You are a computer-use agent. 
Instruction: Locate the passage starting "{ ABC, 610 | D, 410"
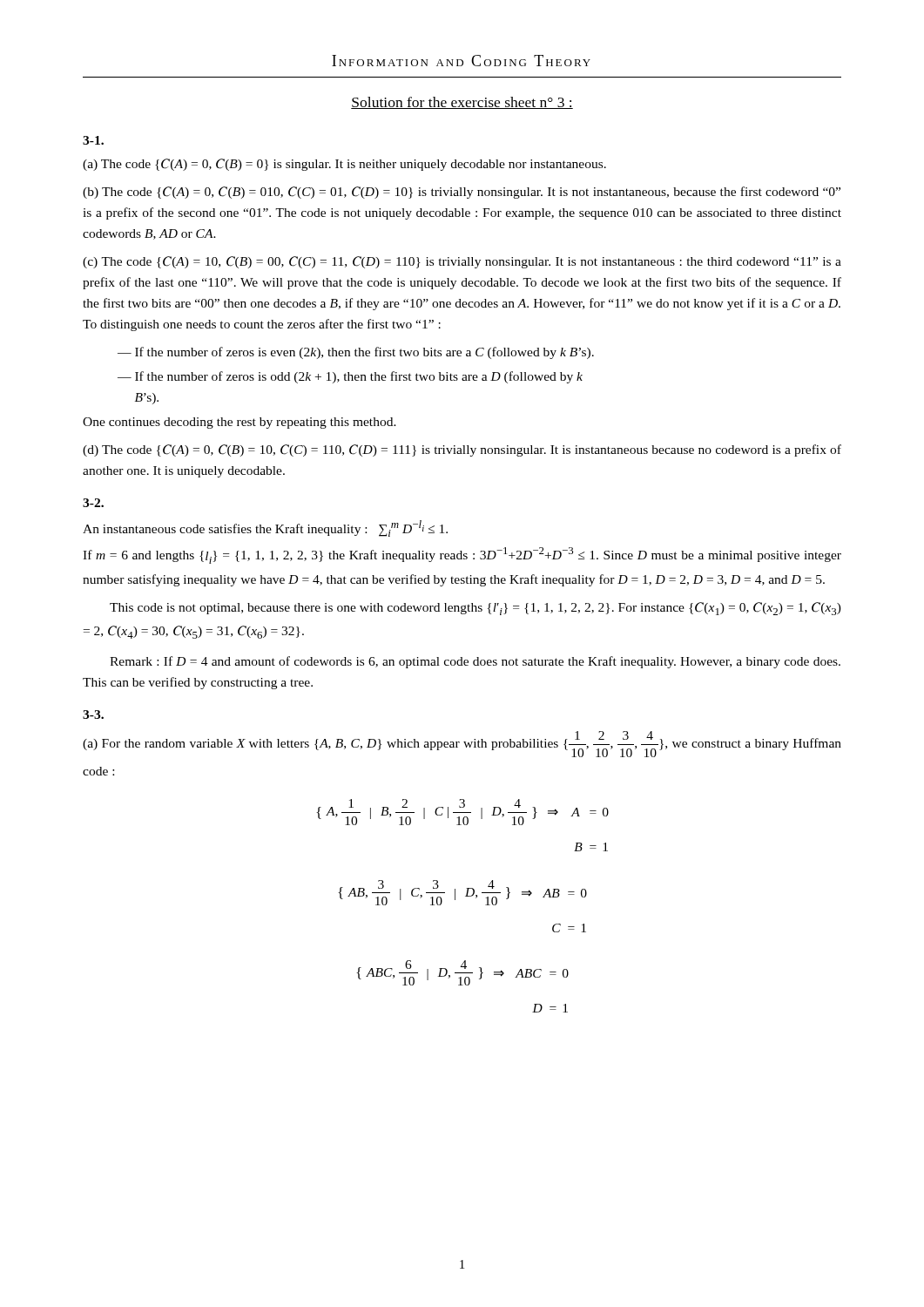(x=462, y=990)
